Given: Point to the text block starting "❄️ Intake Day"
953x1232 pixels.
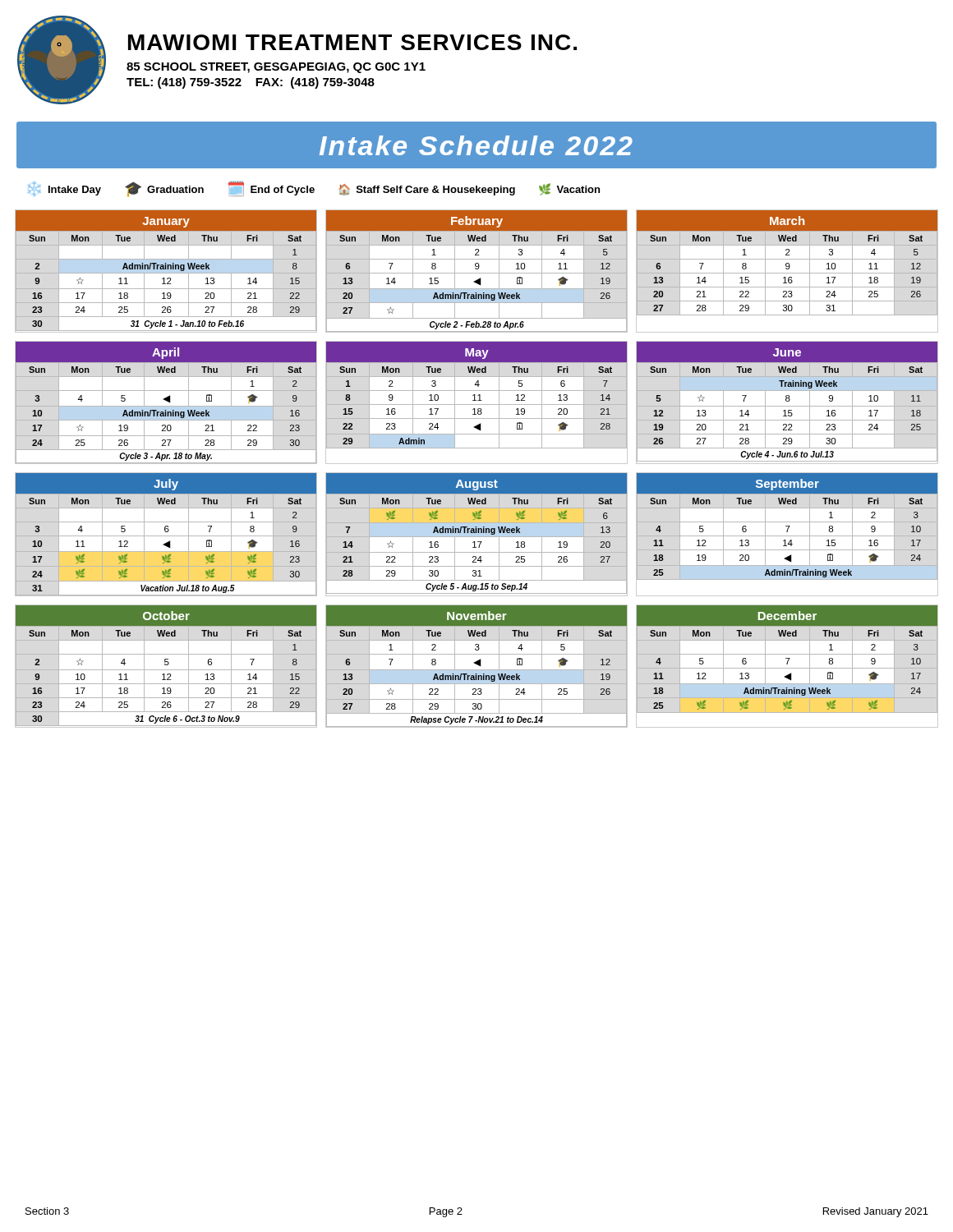Looking at the screenshot, I should coord(313,189).
